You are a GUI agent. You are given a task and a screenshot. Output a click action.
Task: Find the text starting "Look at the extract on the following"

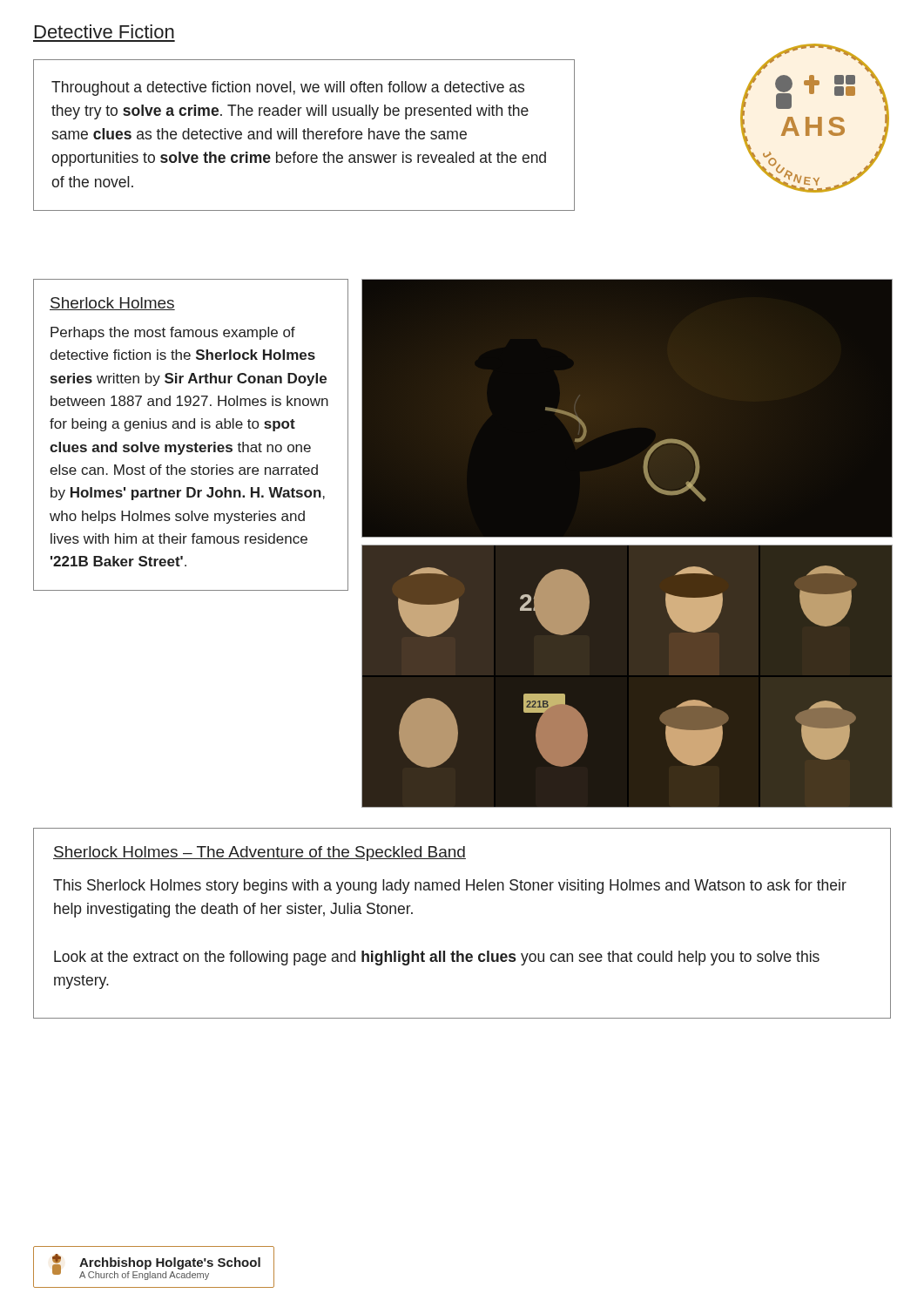coord(436,969)
